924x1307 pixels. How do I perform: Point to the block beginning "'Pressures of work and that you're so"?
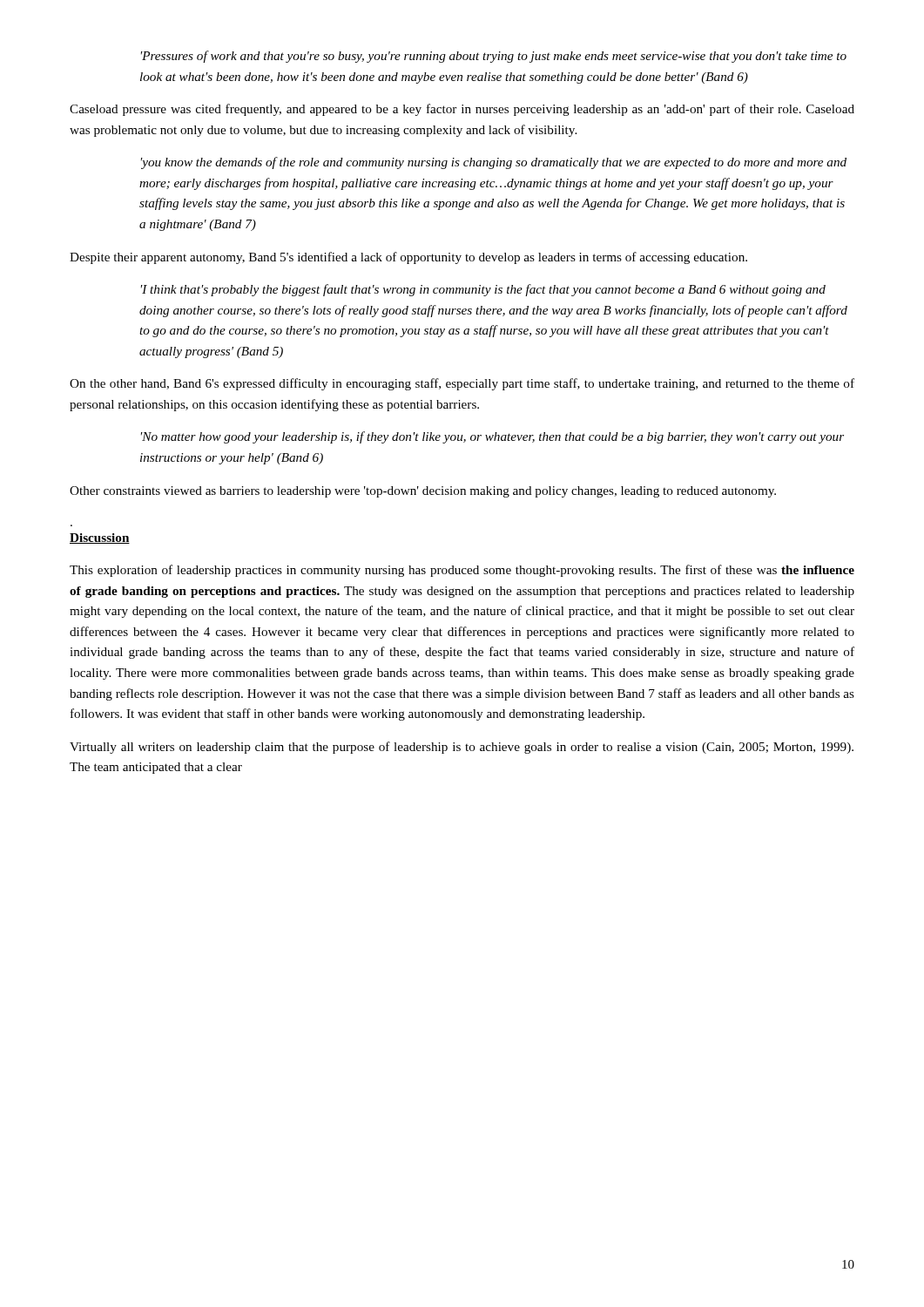coord(497,66)
